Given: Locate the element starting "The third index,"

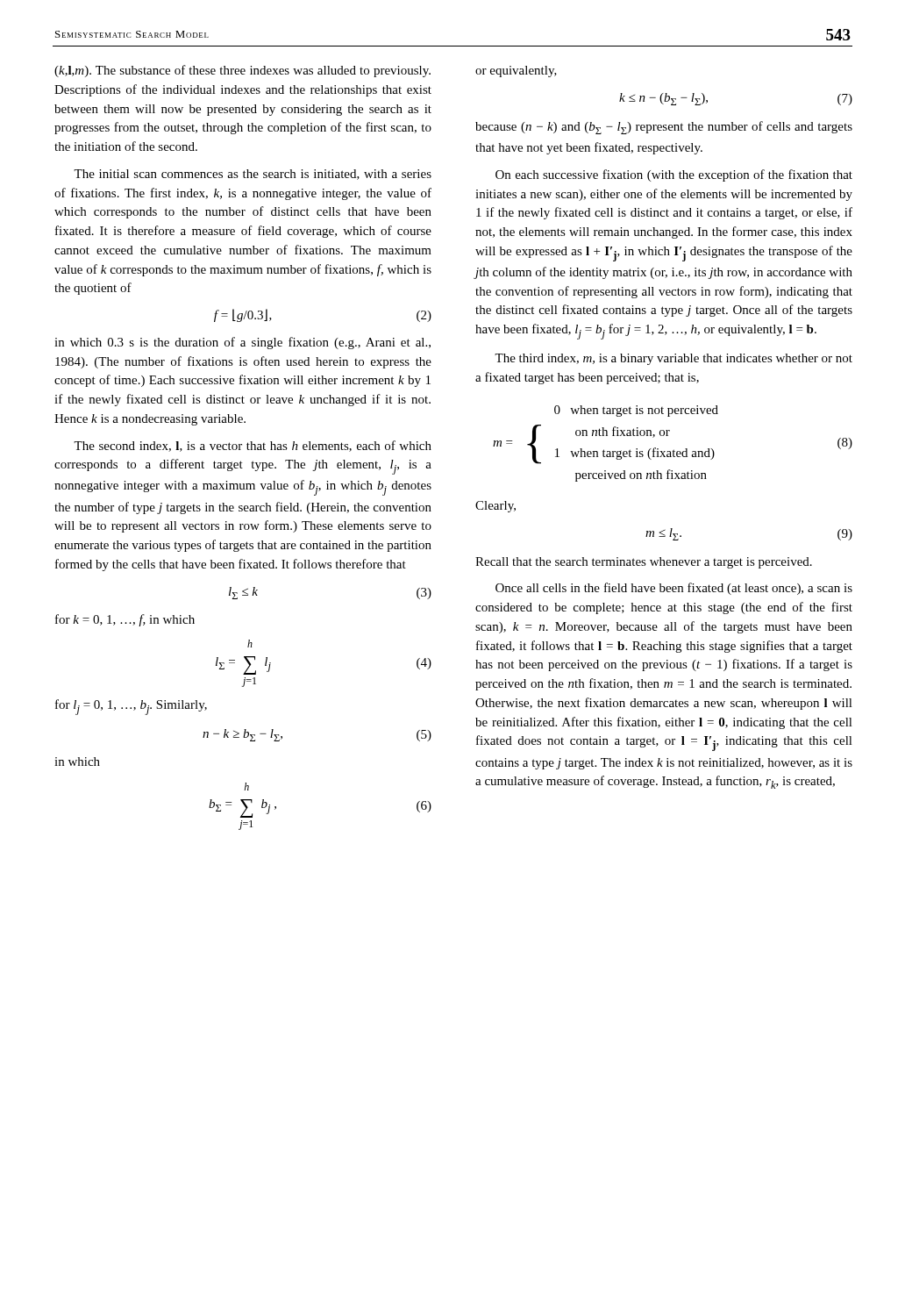Looking at the screenshot, I should pos(664,368).
